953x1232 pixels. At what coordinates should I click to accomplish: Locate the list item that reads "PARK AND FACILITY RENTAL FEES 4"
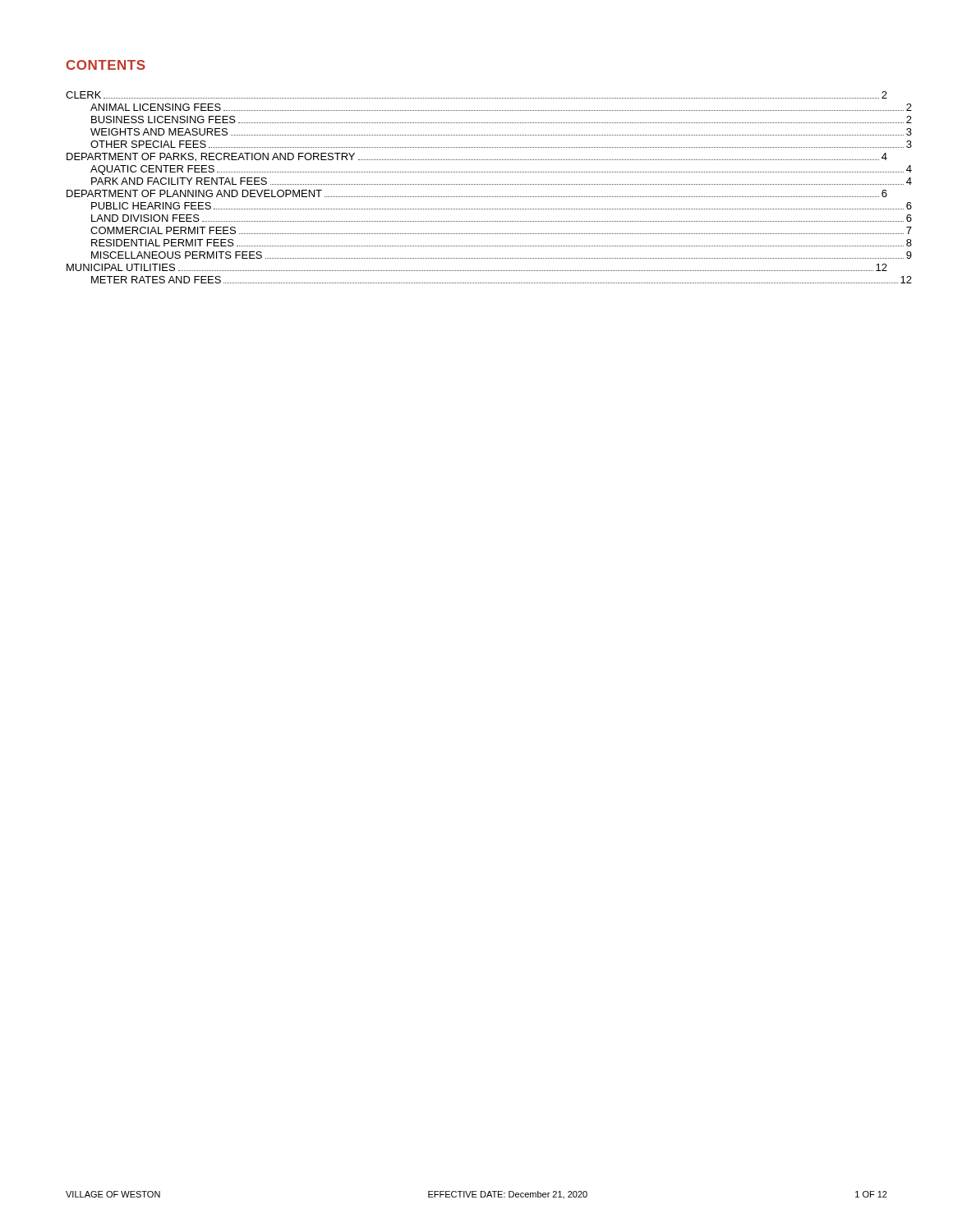click(501, 181)
